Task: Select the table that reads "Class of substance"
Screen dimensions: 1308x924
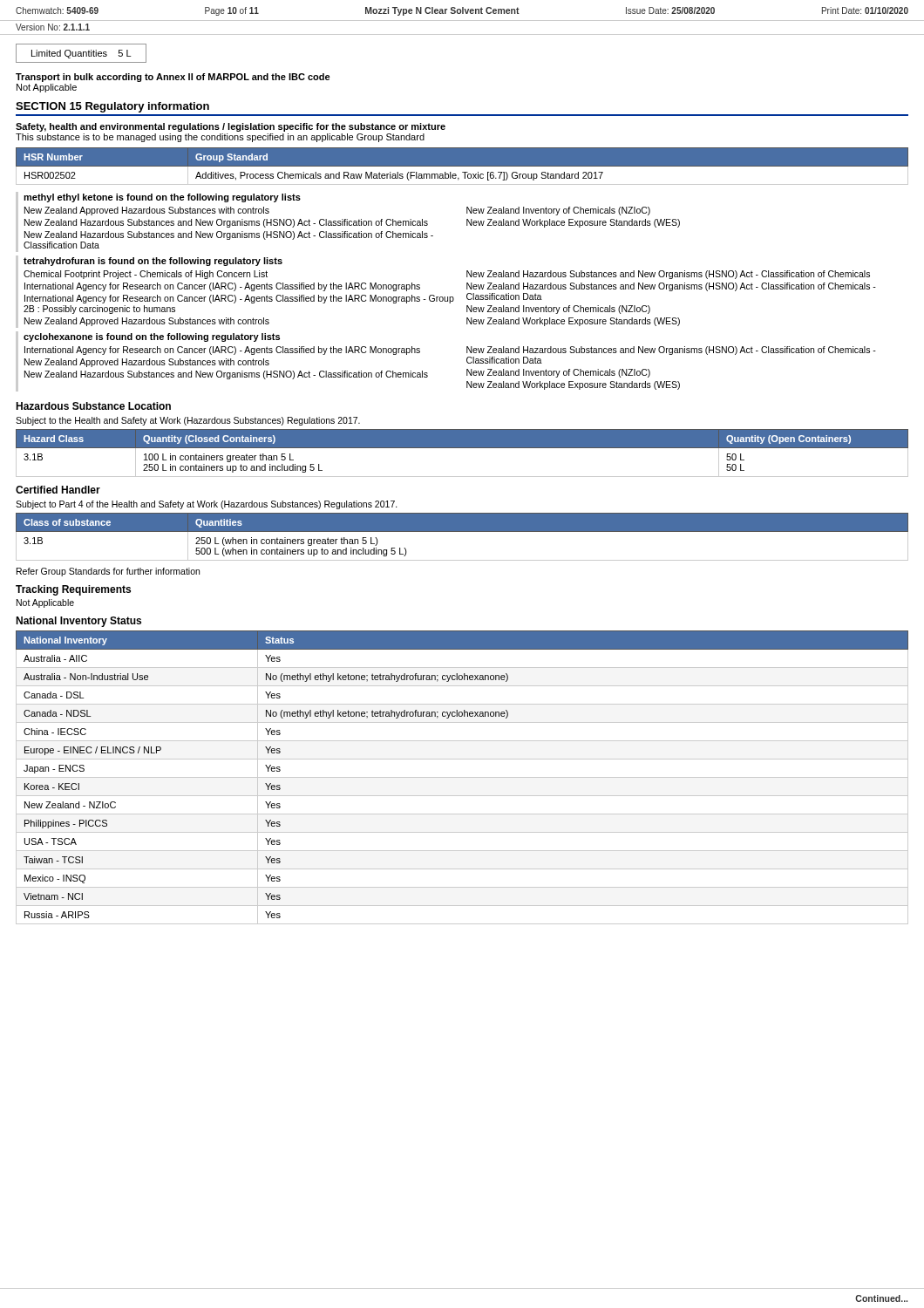Action: [462, 537]
